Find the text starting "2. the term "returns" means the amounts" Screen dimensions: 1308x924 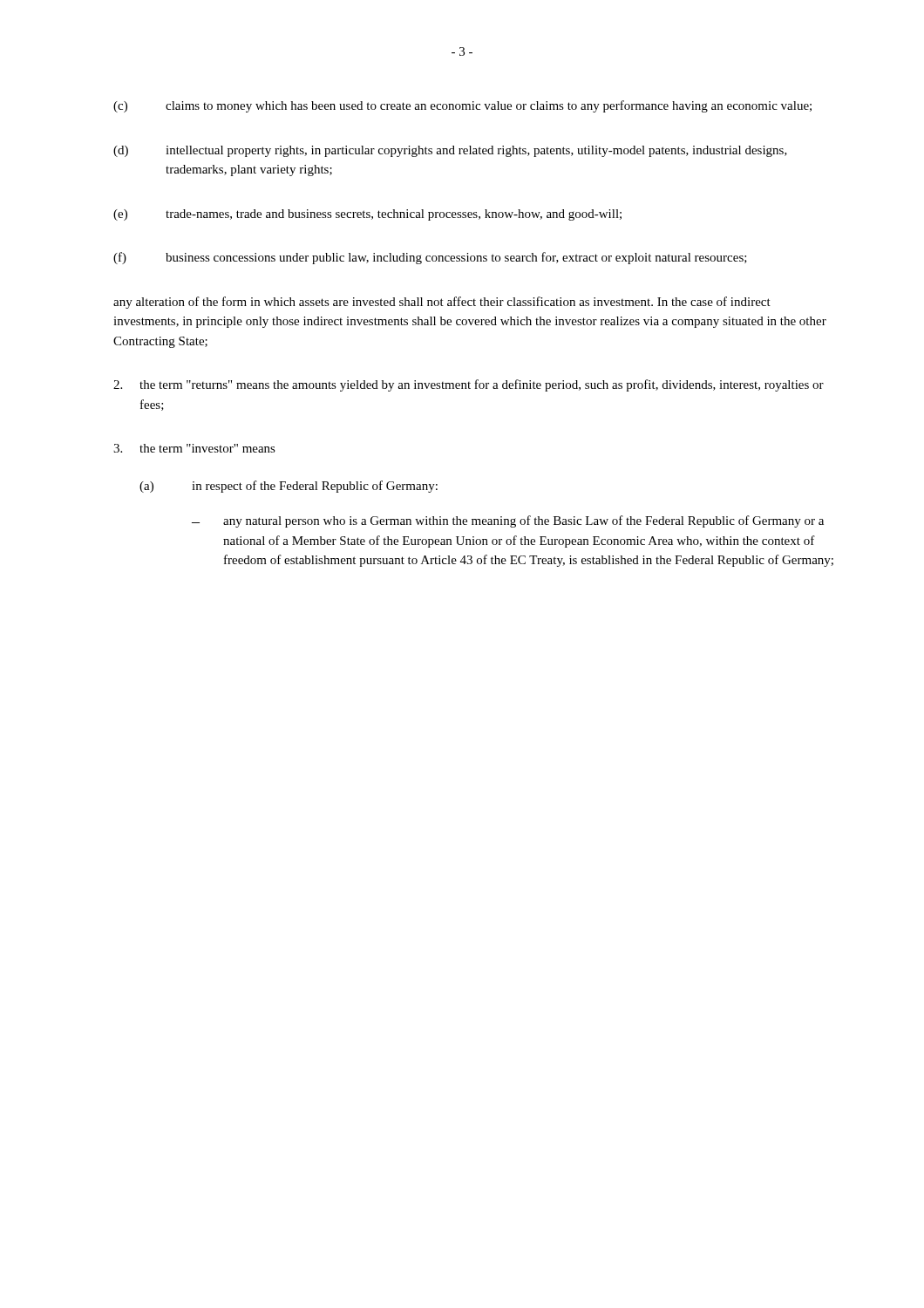click(x=475, y=395)
